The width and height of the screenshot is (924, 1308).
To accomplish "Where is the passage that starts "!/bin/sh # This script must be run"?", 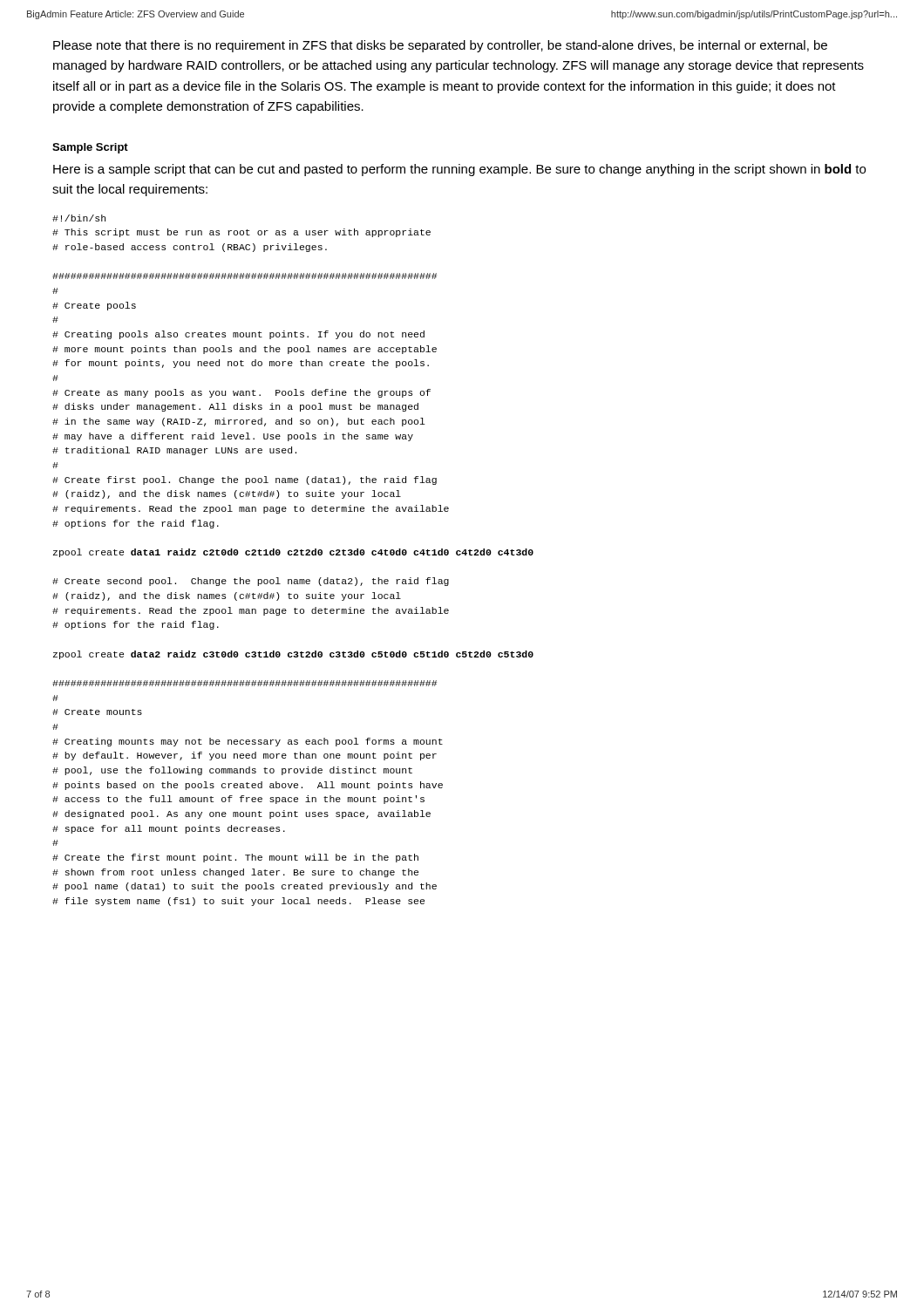I will click(x=462, y=560).
